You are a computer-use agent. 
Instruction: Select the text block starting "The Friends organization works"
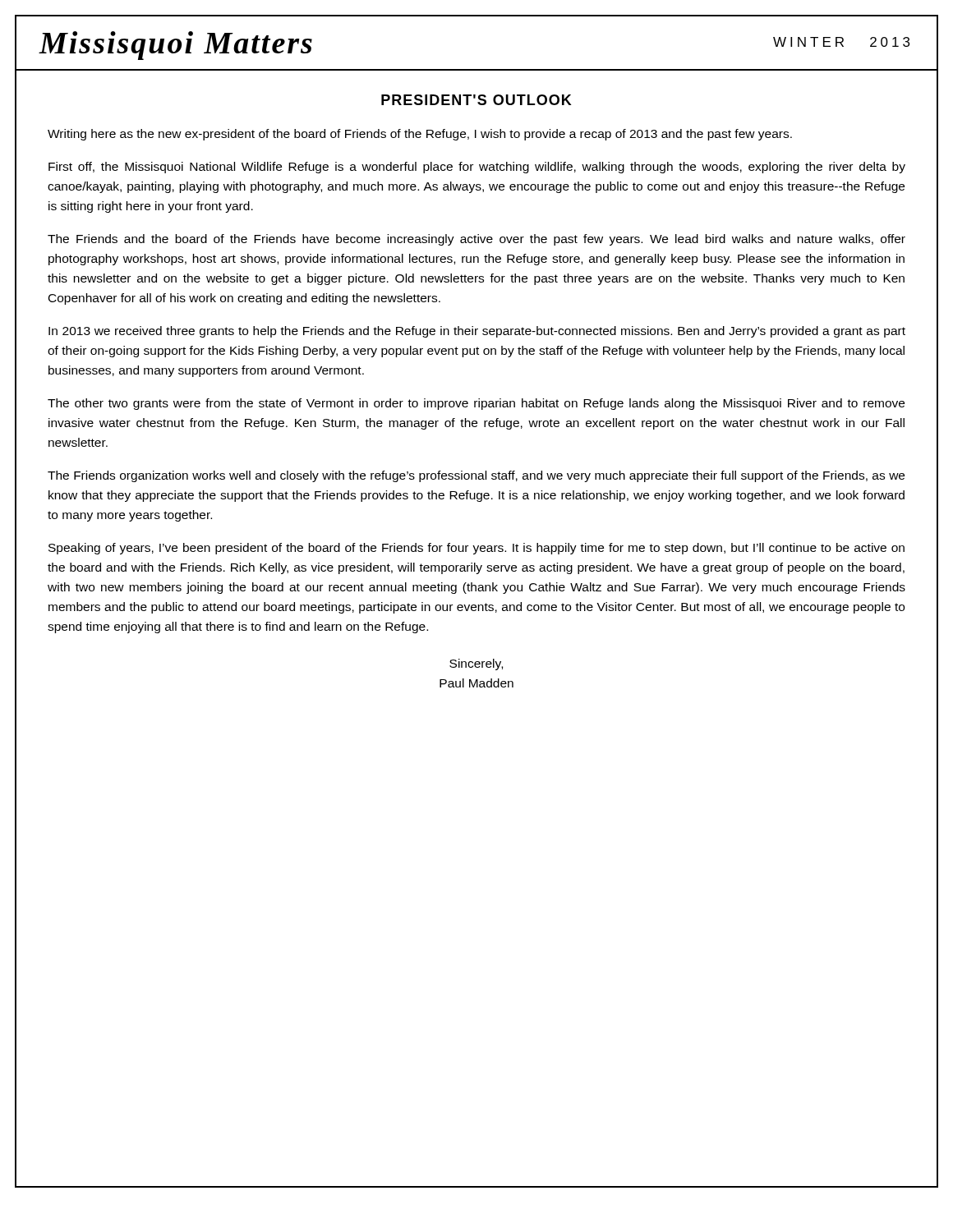[476, 495]
